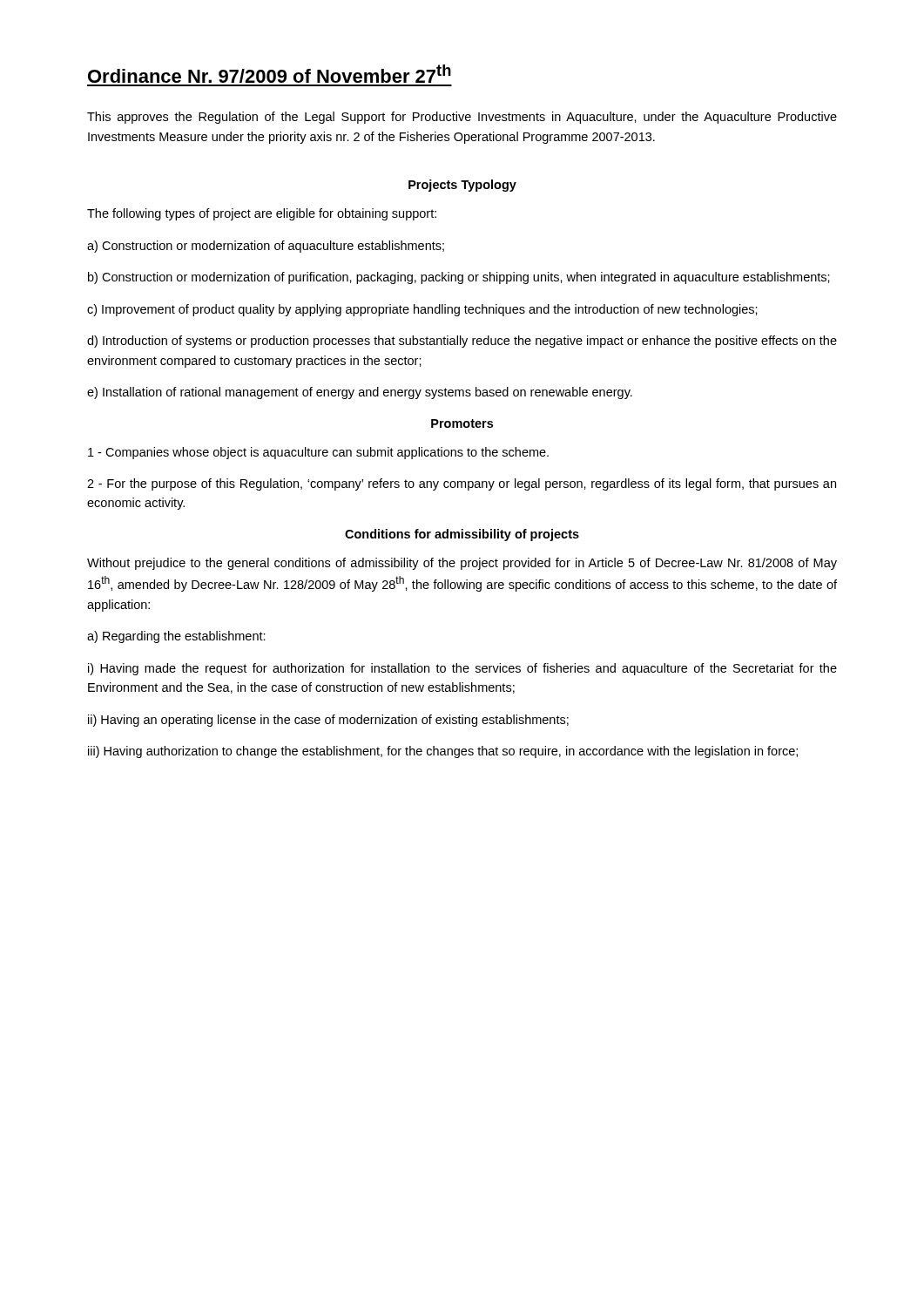The image size is (924, 1307).
Task: Locate the title
Action: coord(269,74)
